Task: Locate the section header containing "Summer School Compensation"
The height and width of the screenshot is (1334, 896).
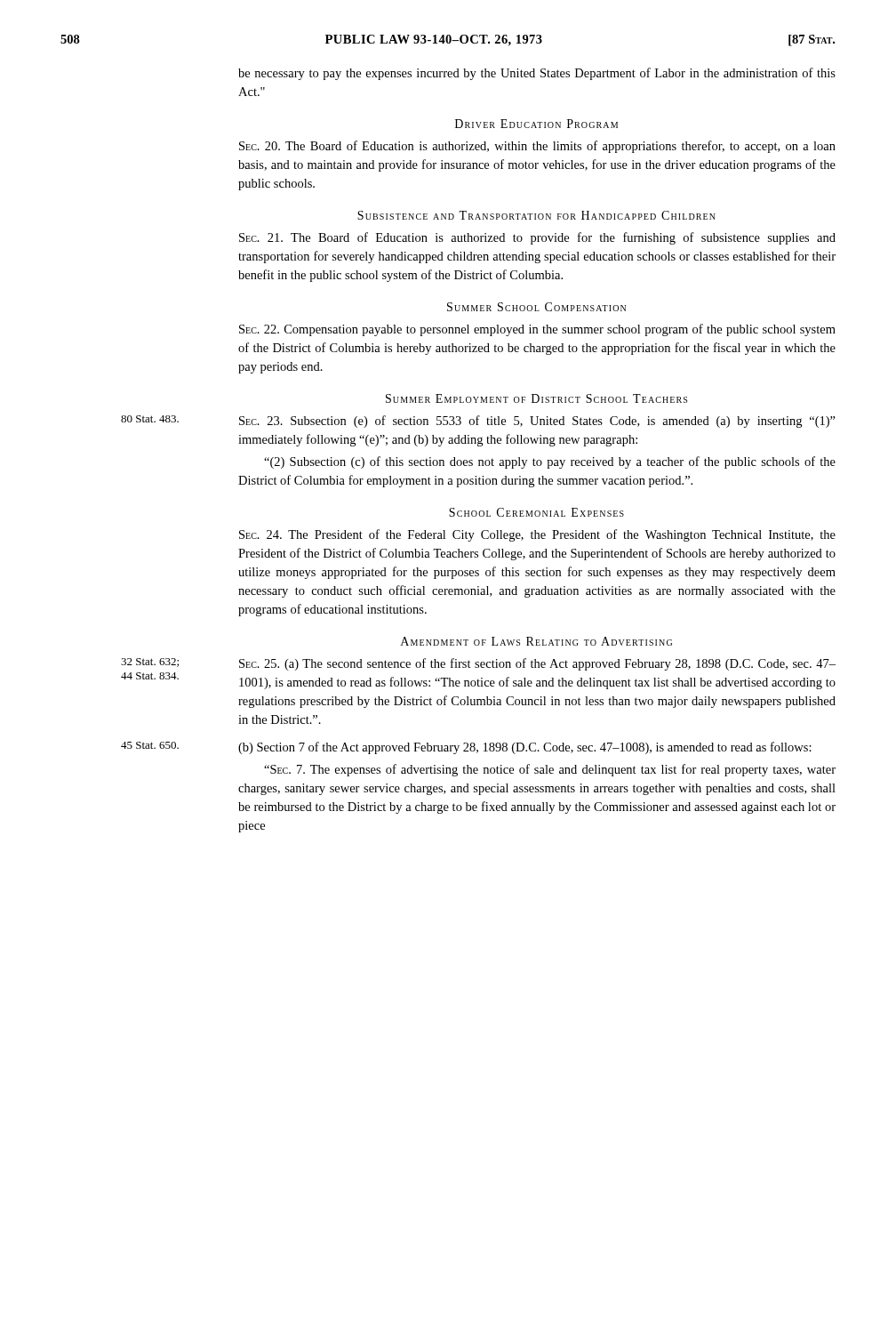Action: pos(537,307)
